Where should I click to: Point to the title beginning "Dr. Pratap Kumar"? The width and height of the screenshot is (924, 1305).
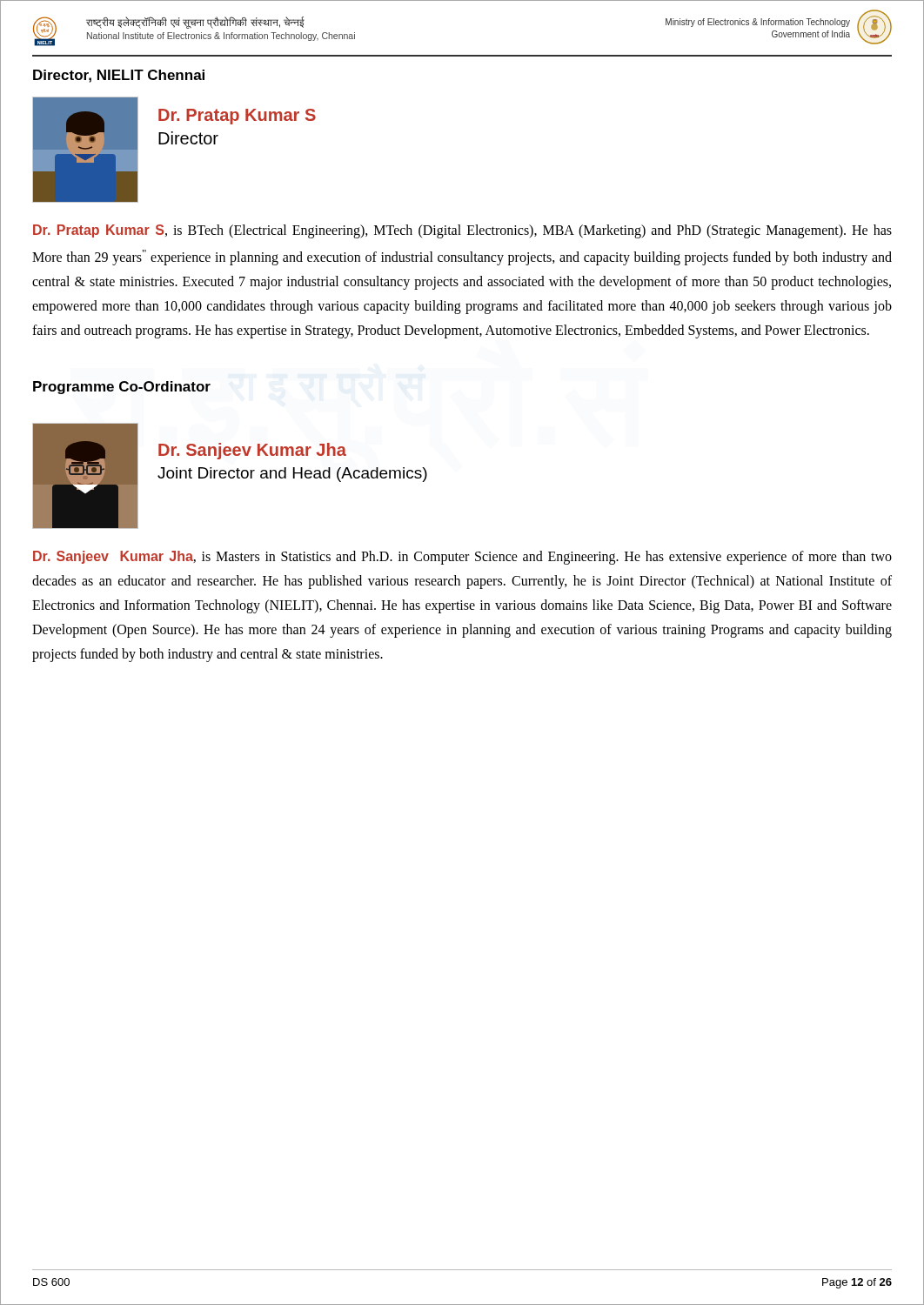[237, 115]
